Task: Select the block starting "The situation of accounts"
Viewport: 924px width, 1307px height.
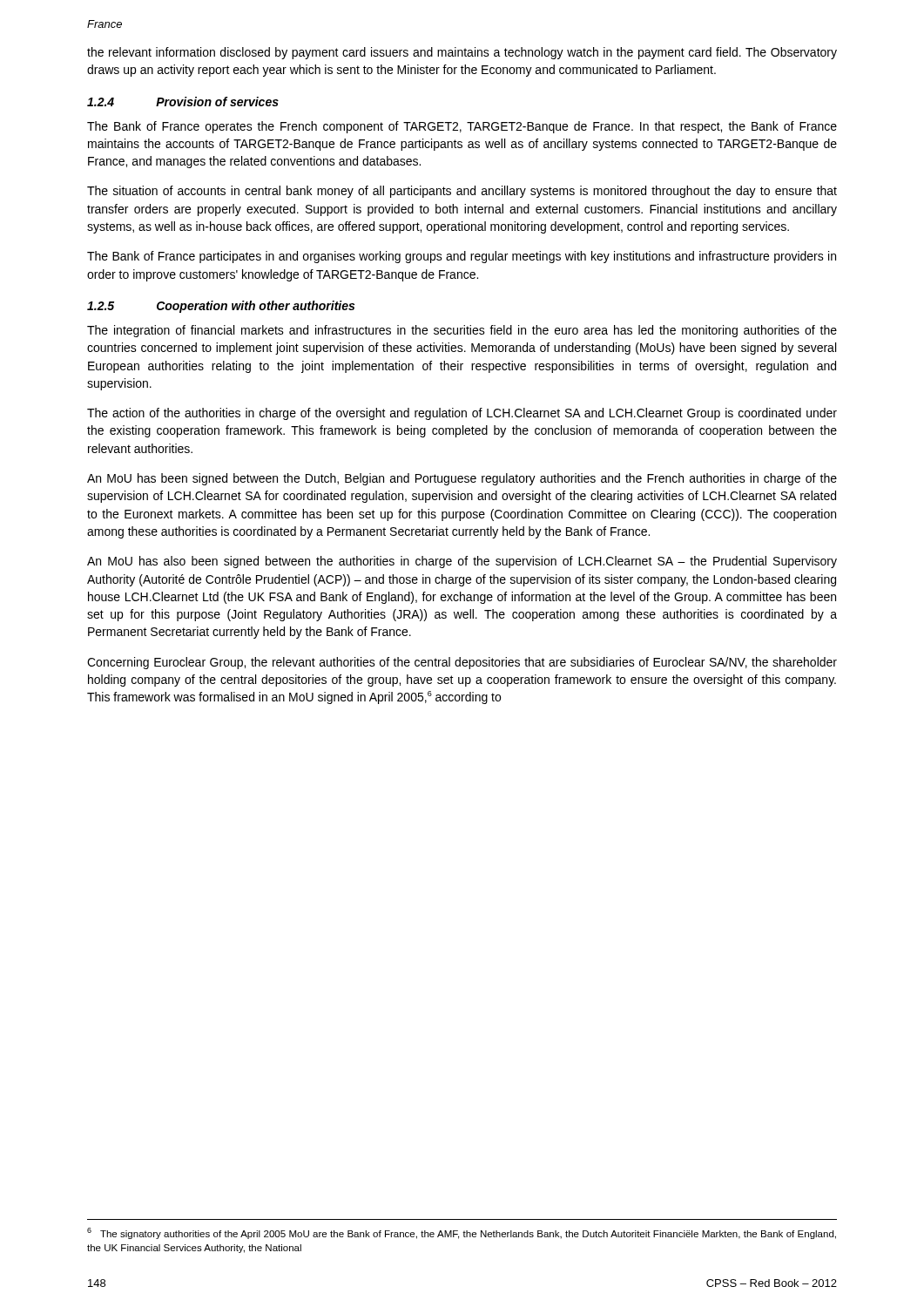Action: 462,209
